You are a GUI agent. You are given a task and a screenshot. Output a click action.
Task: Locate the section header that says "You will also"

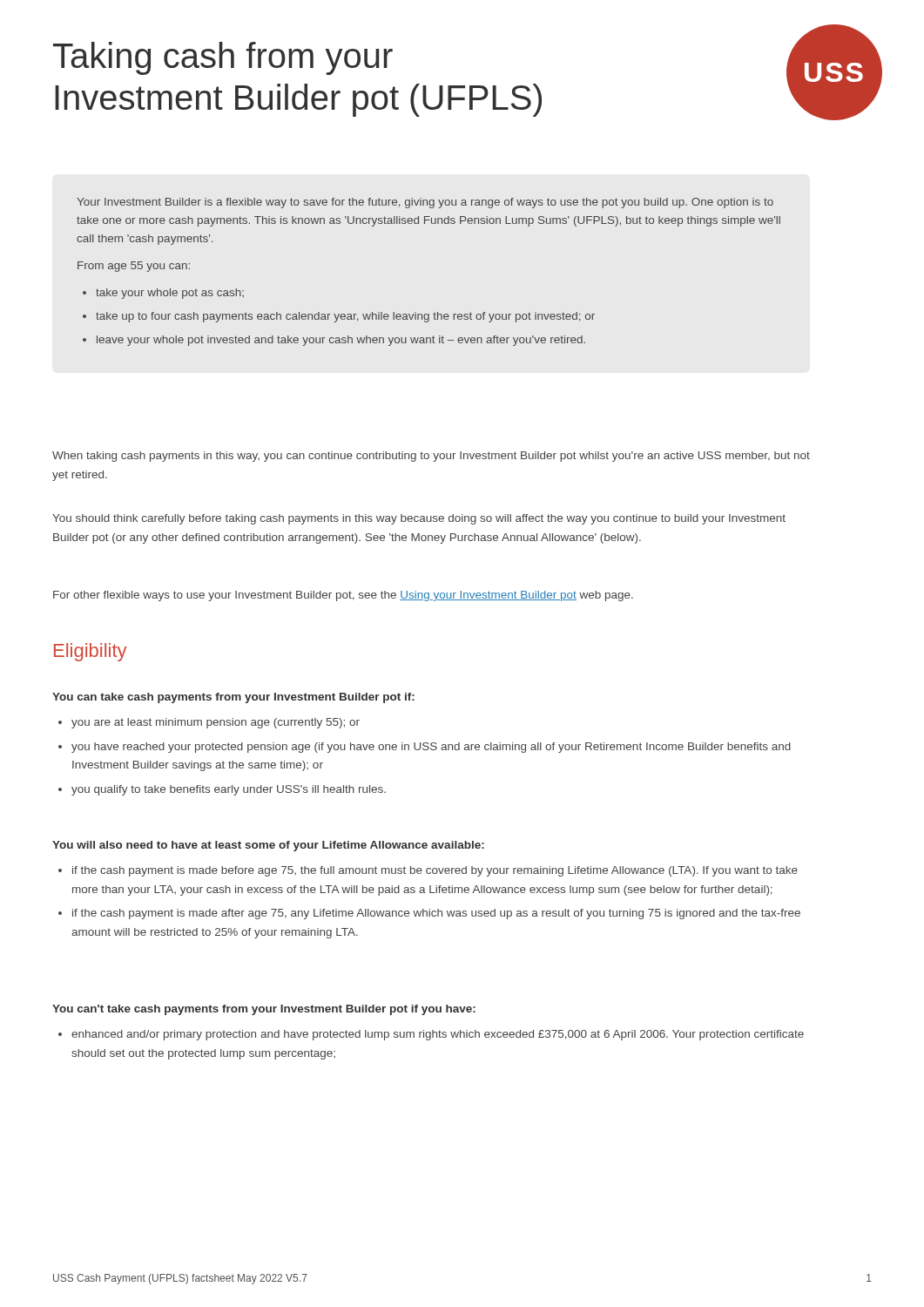point(431,845)
